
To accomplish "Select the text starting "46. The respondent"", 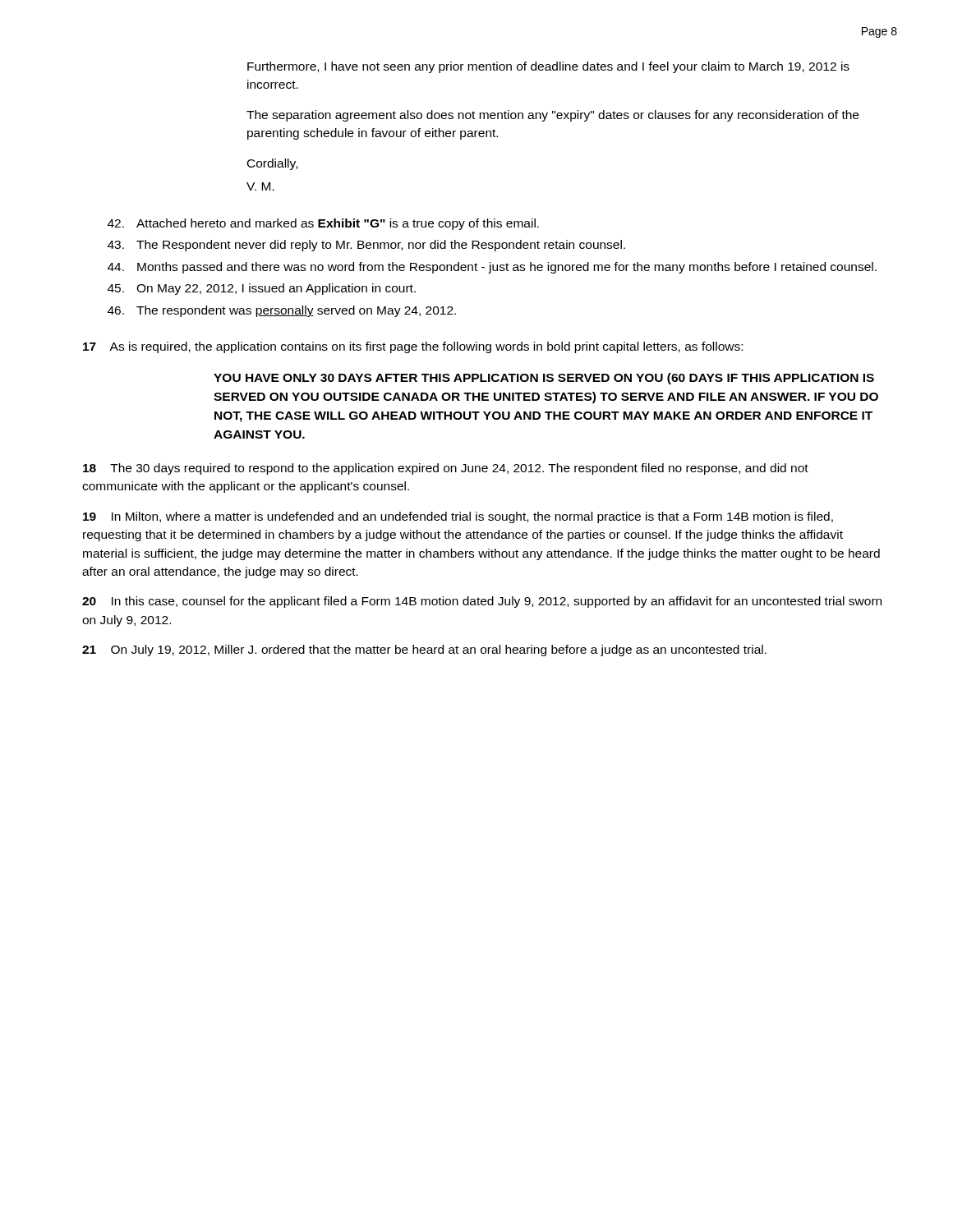I will point(282,311).
